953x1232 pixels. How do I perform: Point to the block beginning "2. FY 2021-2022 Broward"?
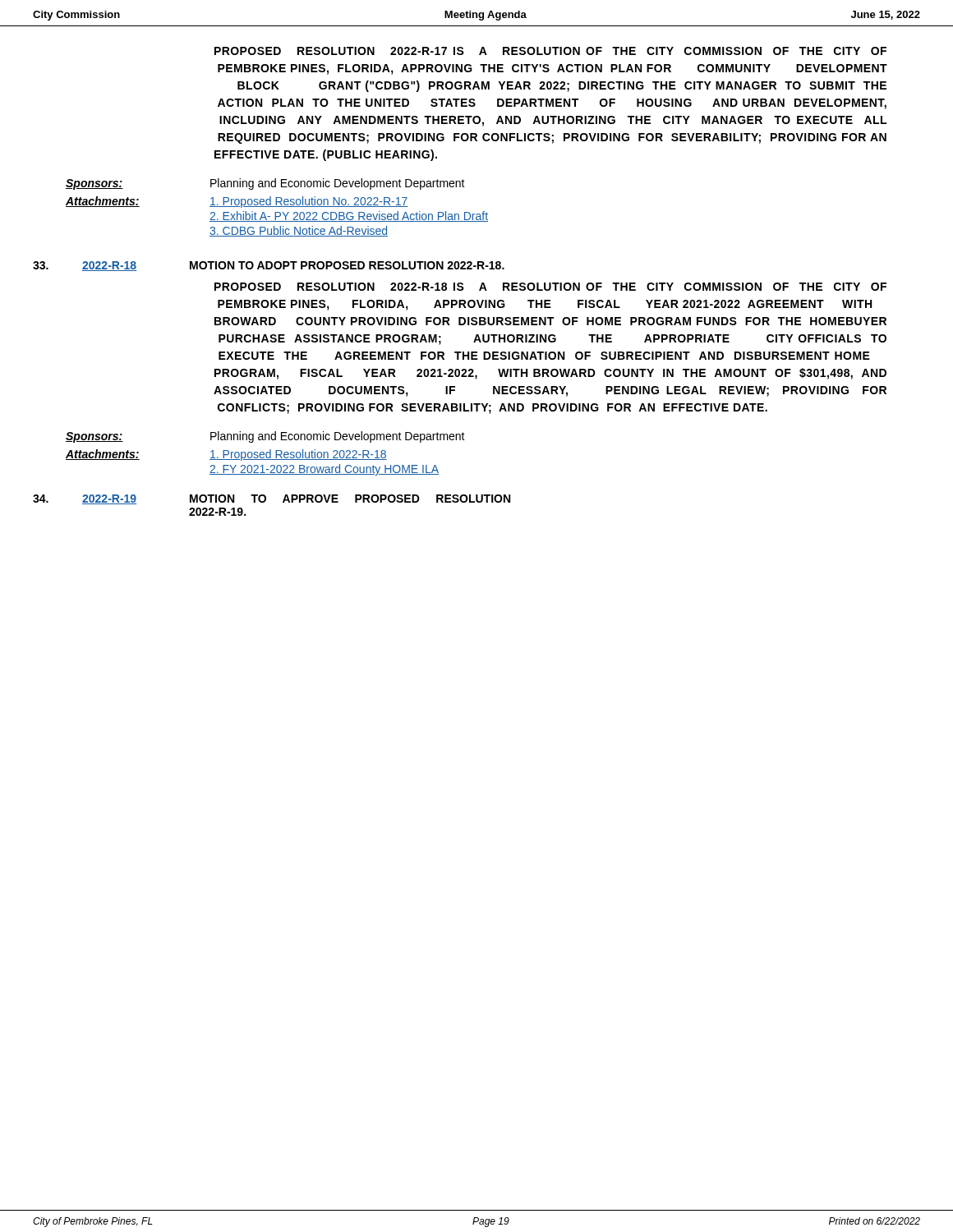(324, 470)
